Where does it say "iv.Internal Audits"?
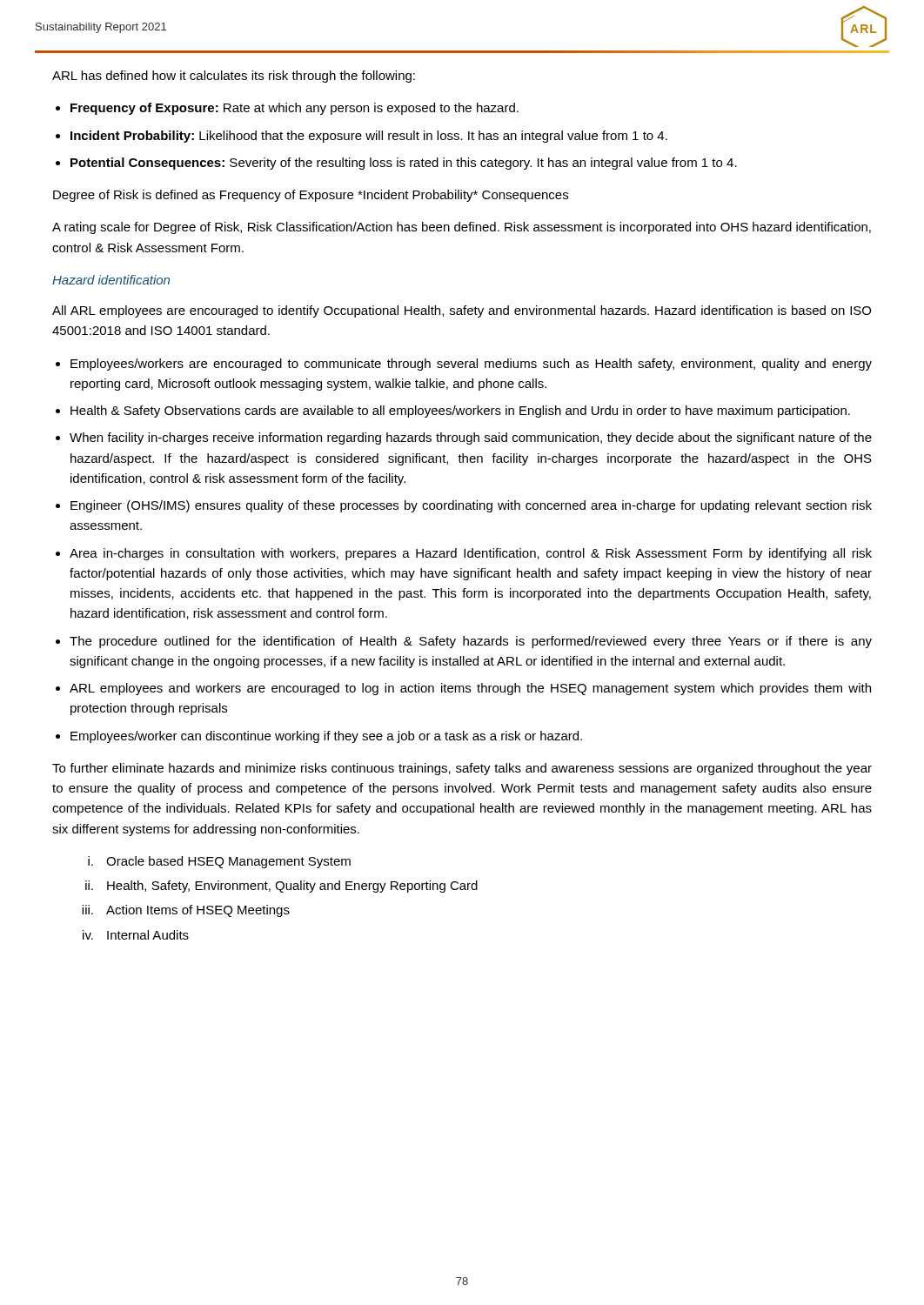This screenshot has height=1305, width=924. pyautogui.click(x=129, y=934)
